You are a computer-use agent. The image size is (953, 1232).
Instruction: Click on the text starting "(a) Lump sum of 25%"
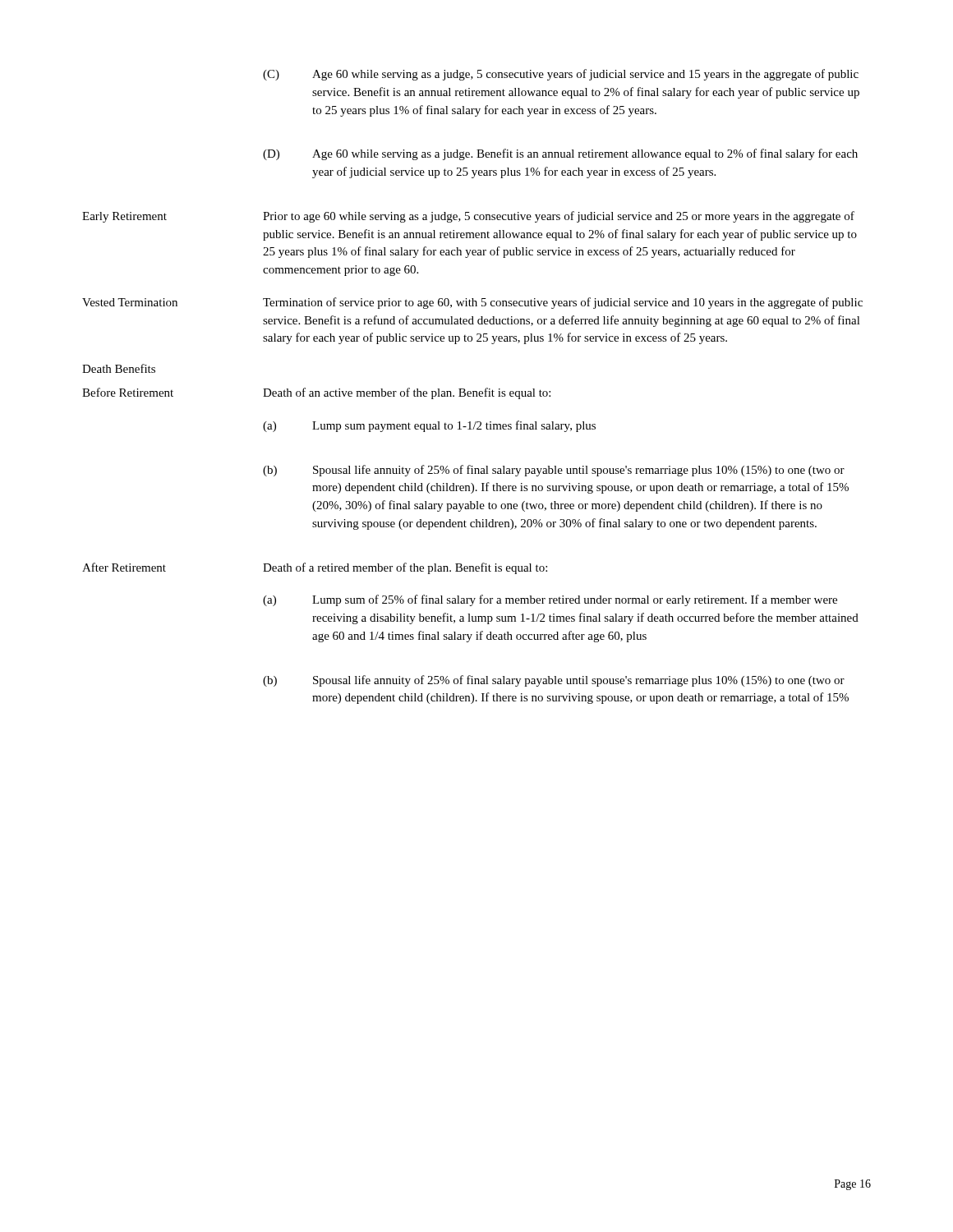[476, 624]
